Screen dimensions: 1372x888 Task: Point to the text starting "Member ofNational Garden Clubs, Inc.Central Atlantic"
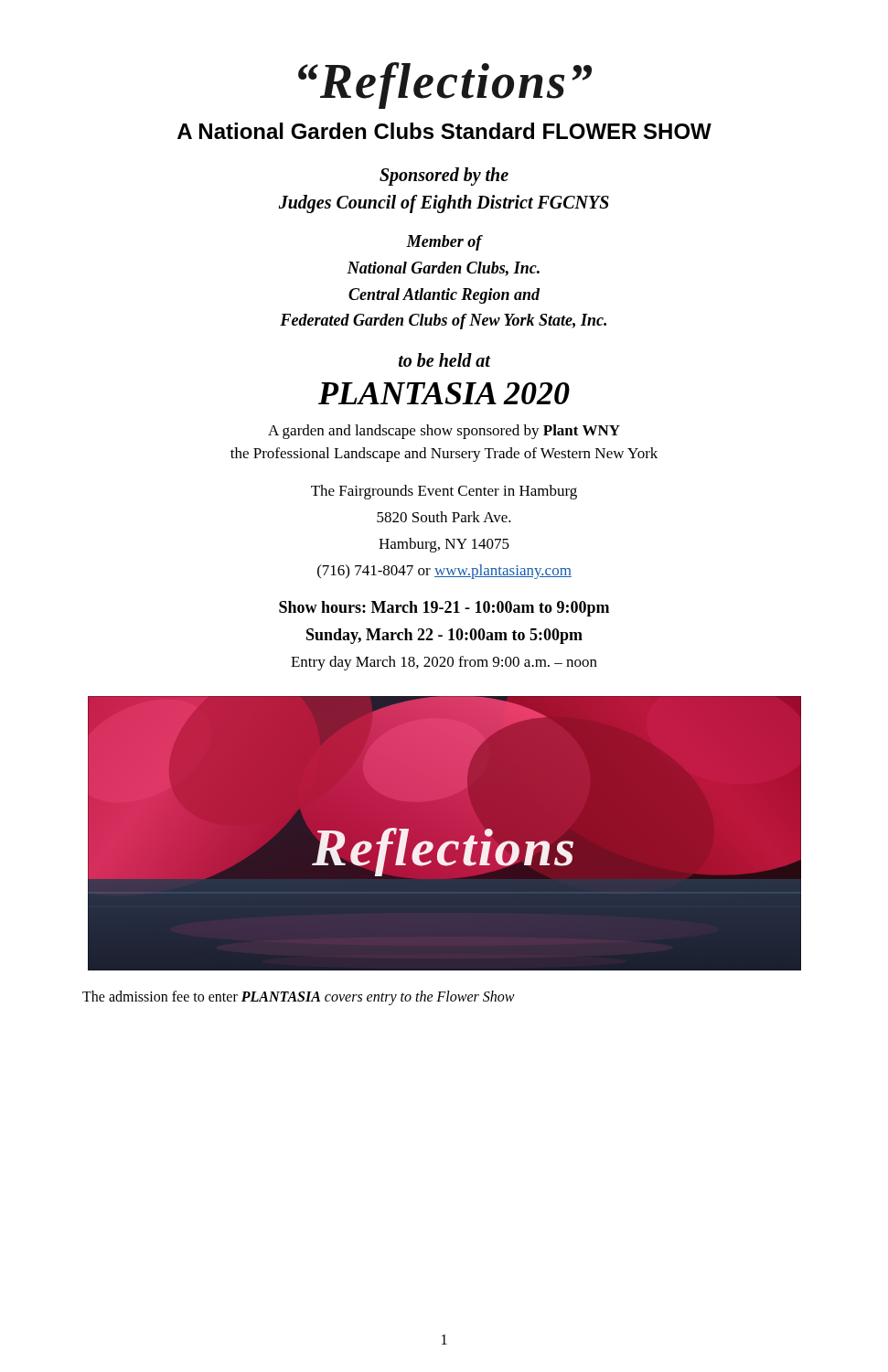444,281
